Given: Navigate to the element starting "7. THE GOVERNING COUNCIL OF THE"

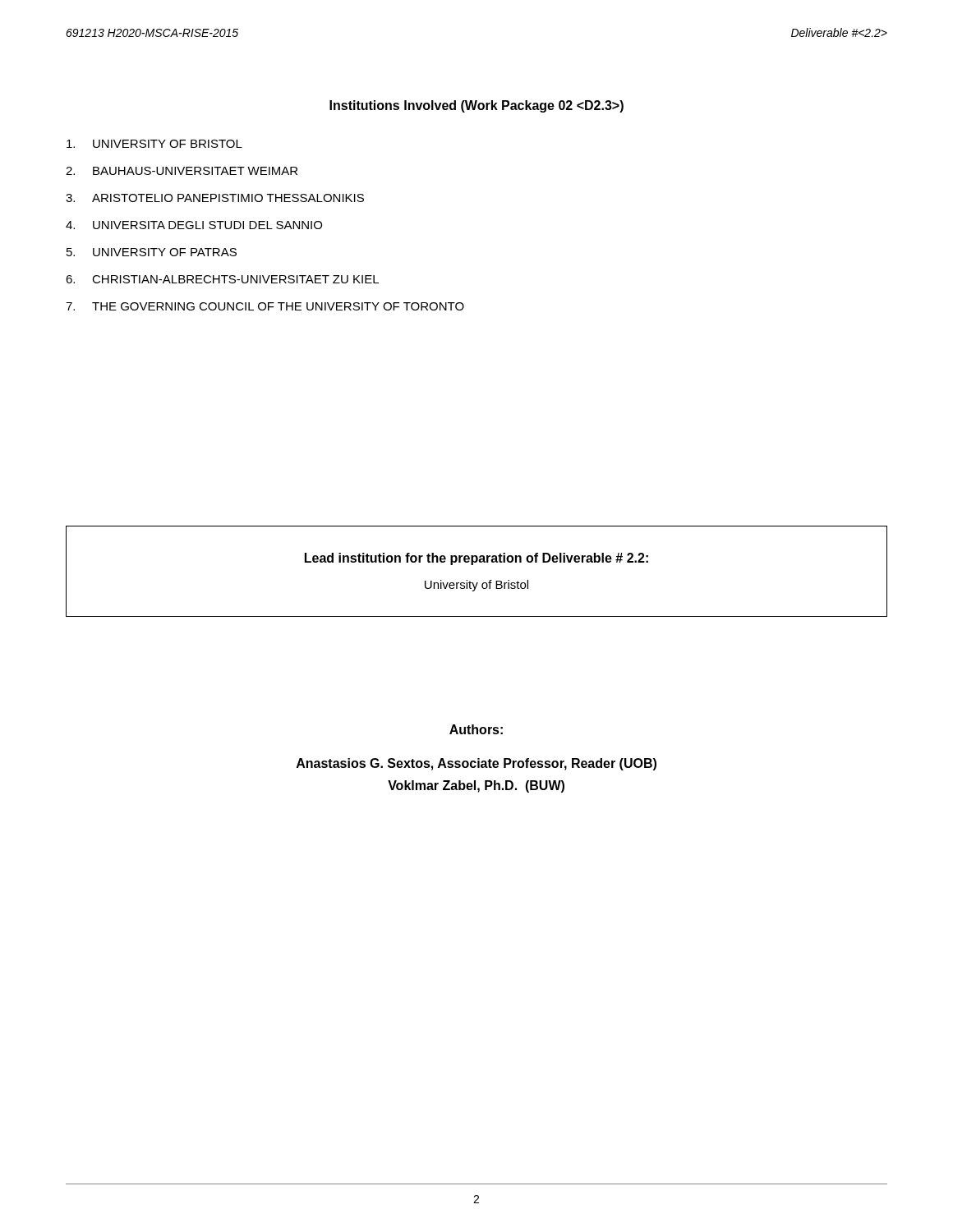Looking at the screenshot, I should (x=265, y=306).
